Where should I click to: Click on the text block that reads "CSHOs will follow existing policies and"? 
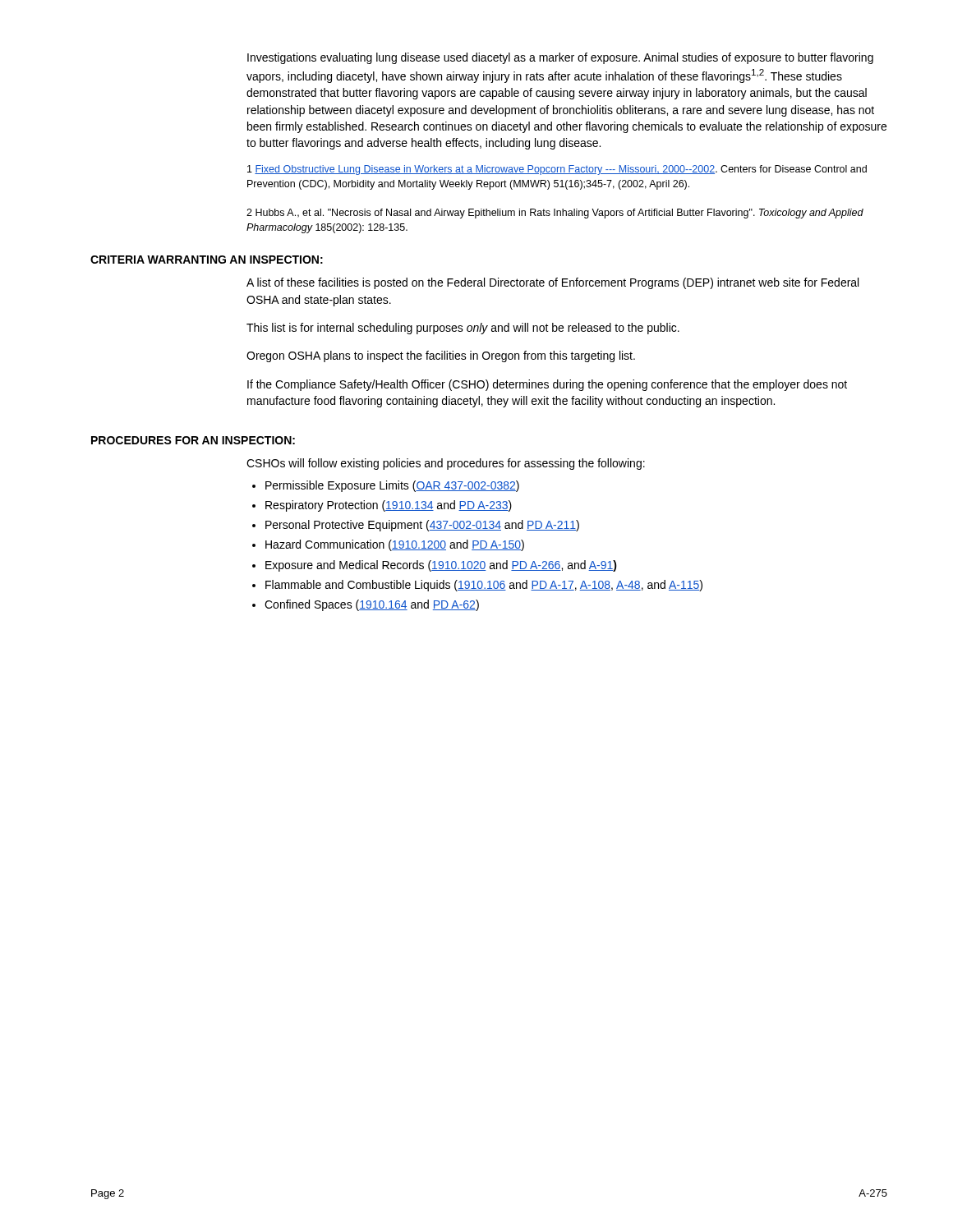tap(446, 463)
